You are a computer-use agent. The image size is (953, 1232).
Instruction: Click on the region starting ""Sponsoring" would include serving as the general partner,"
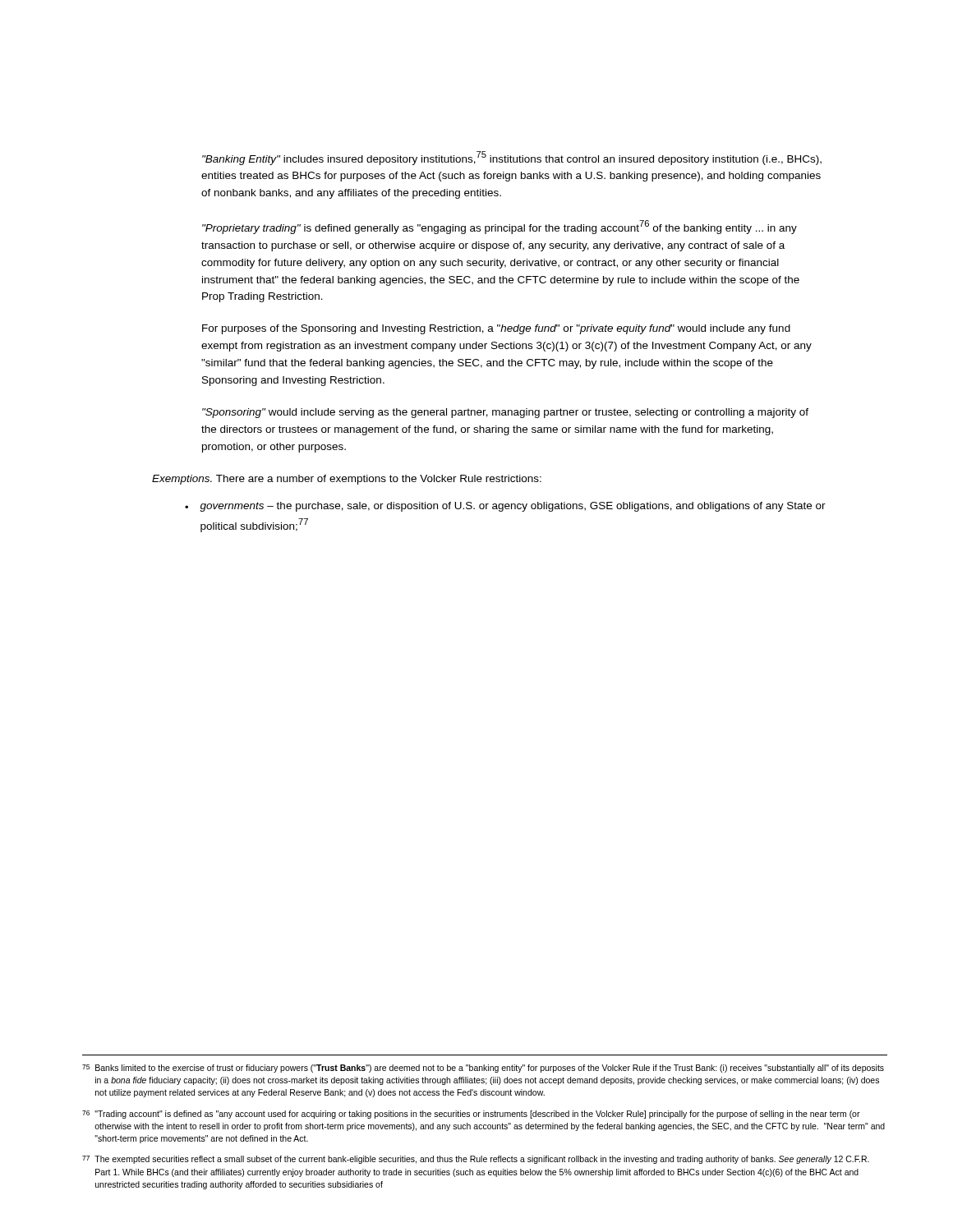(x=505, y=429)
